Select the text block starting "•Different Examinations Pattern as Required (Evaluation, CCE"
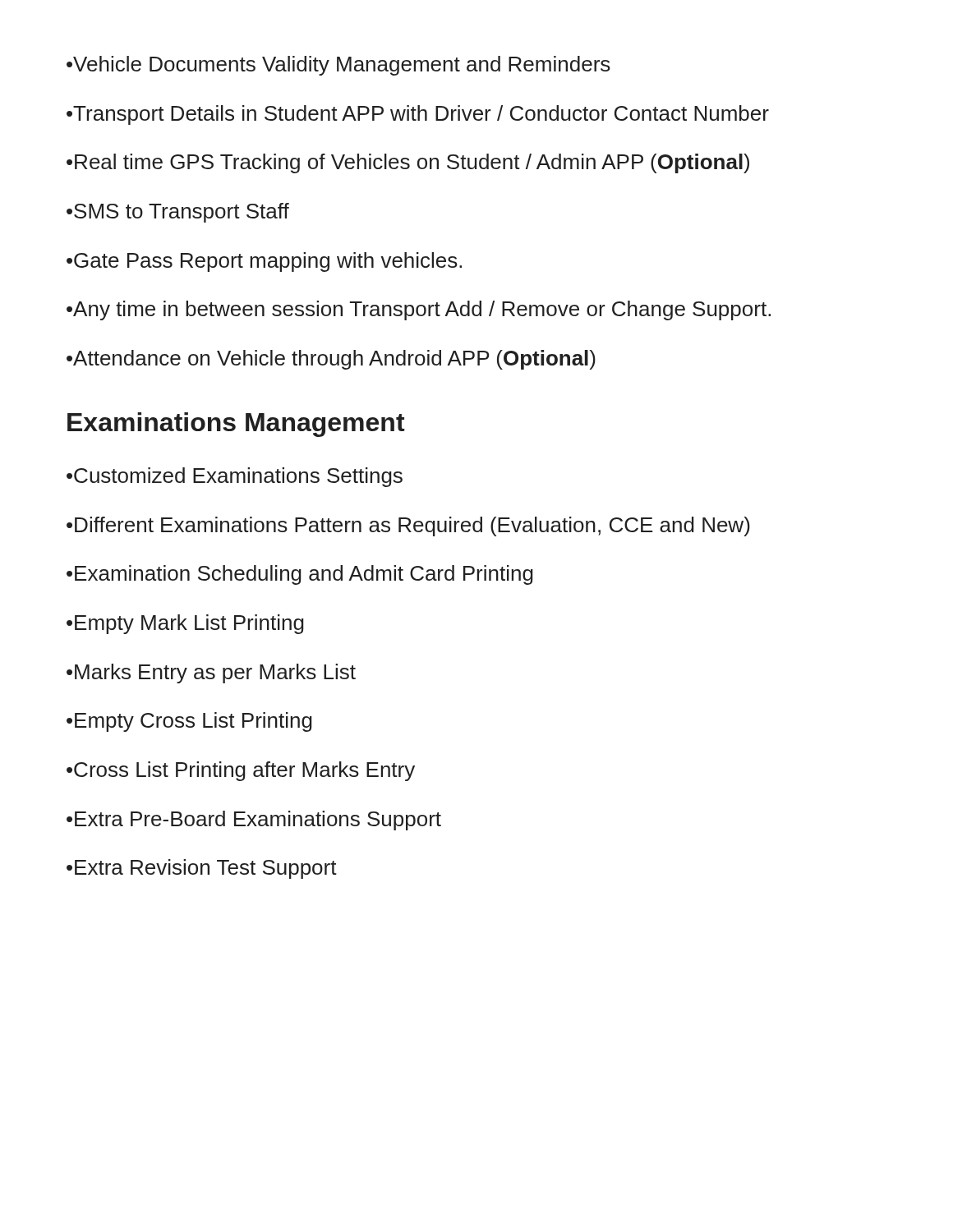953x1232 pixels. (408, 524)
